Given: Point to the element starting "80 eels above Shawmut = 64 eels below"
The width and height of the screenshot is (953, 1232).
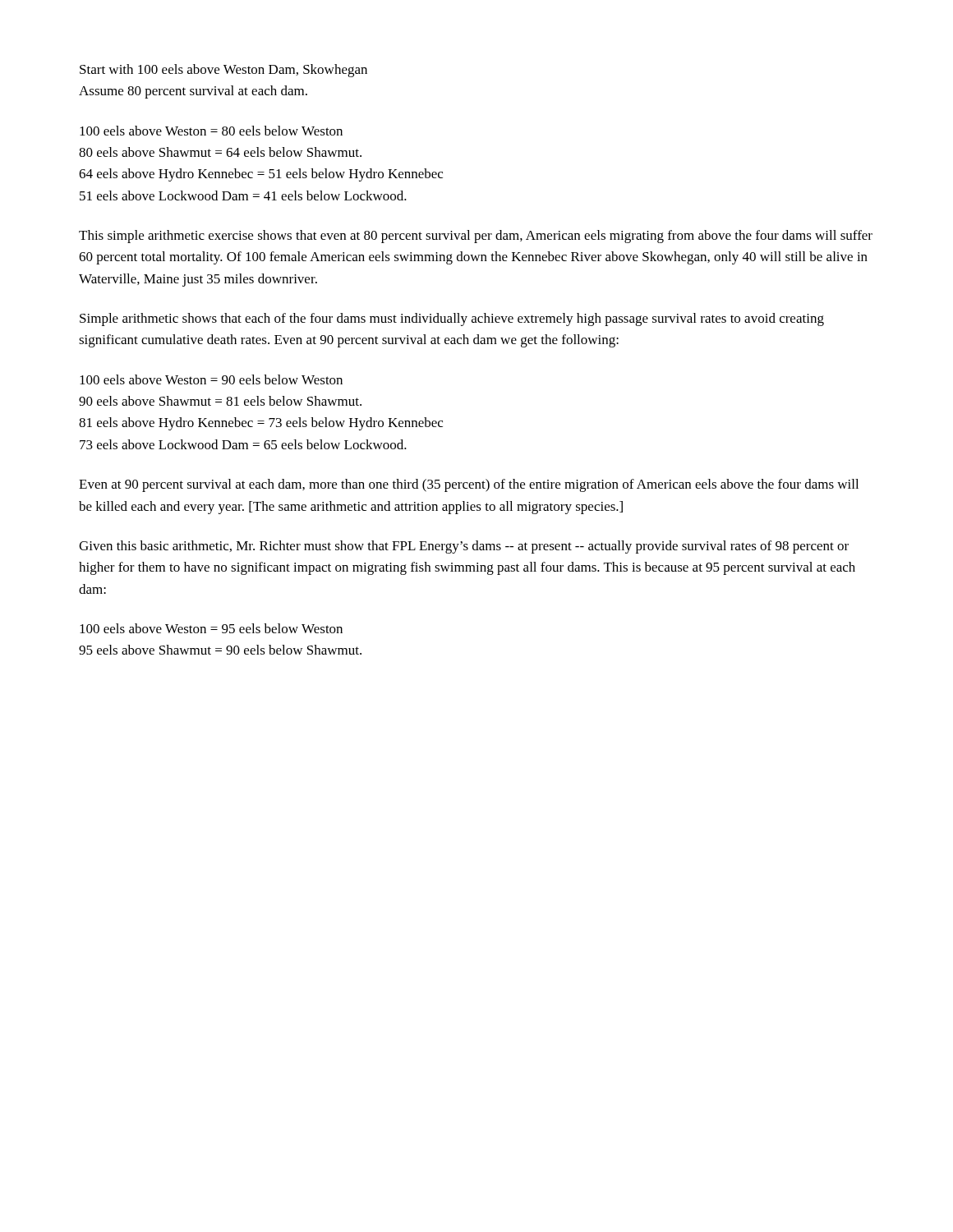Looking at the screenshot, I should [221, 152].
